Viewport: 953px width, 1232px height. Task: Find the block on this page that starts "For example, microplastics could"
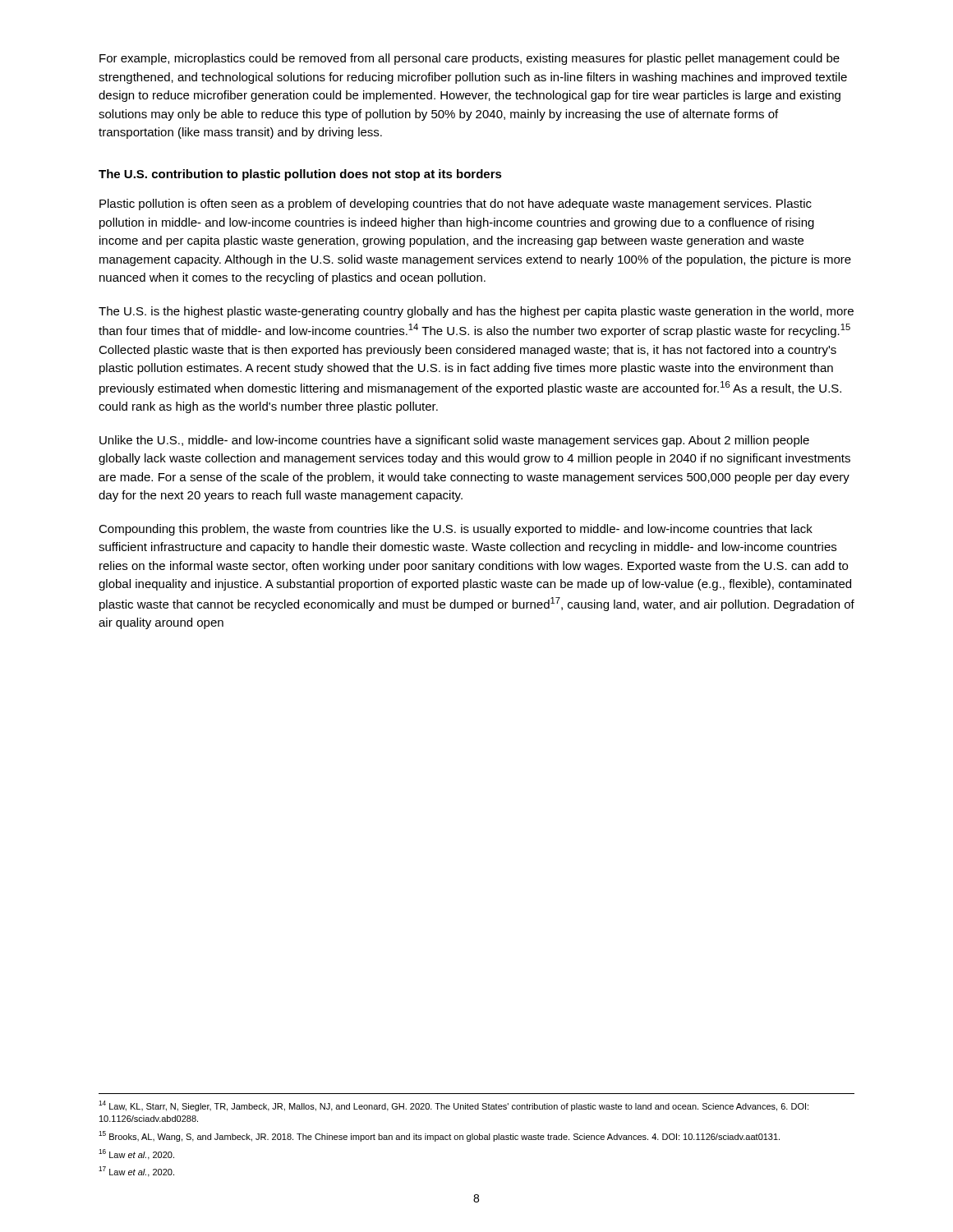[x=473, y=95]
